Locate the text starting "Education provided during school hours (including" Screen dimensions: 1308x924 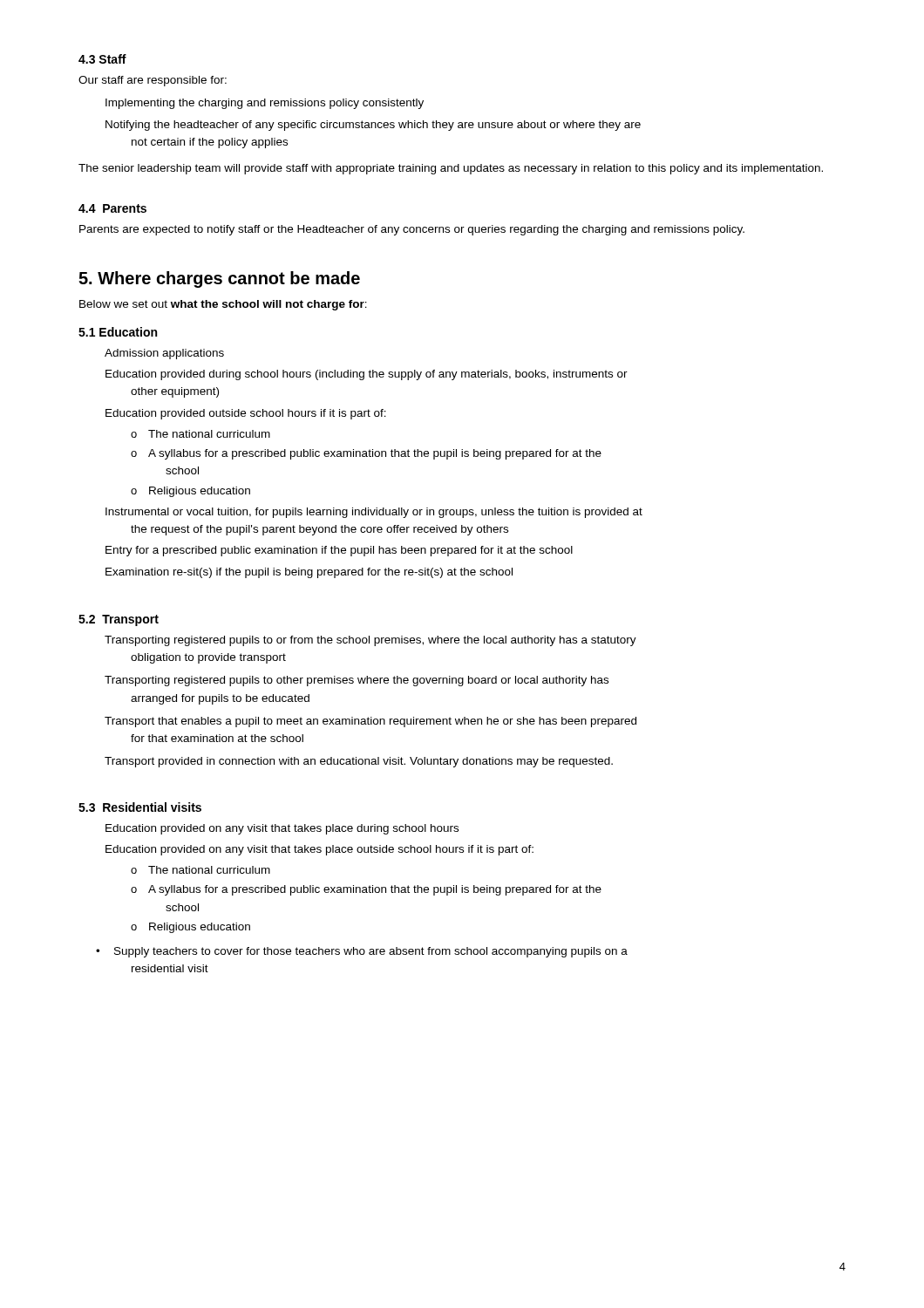366,383
